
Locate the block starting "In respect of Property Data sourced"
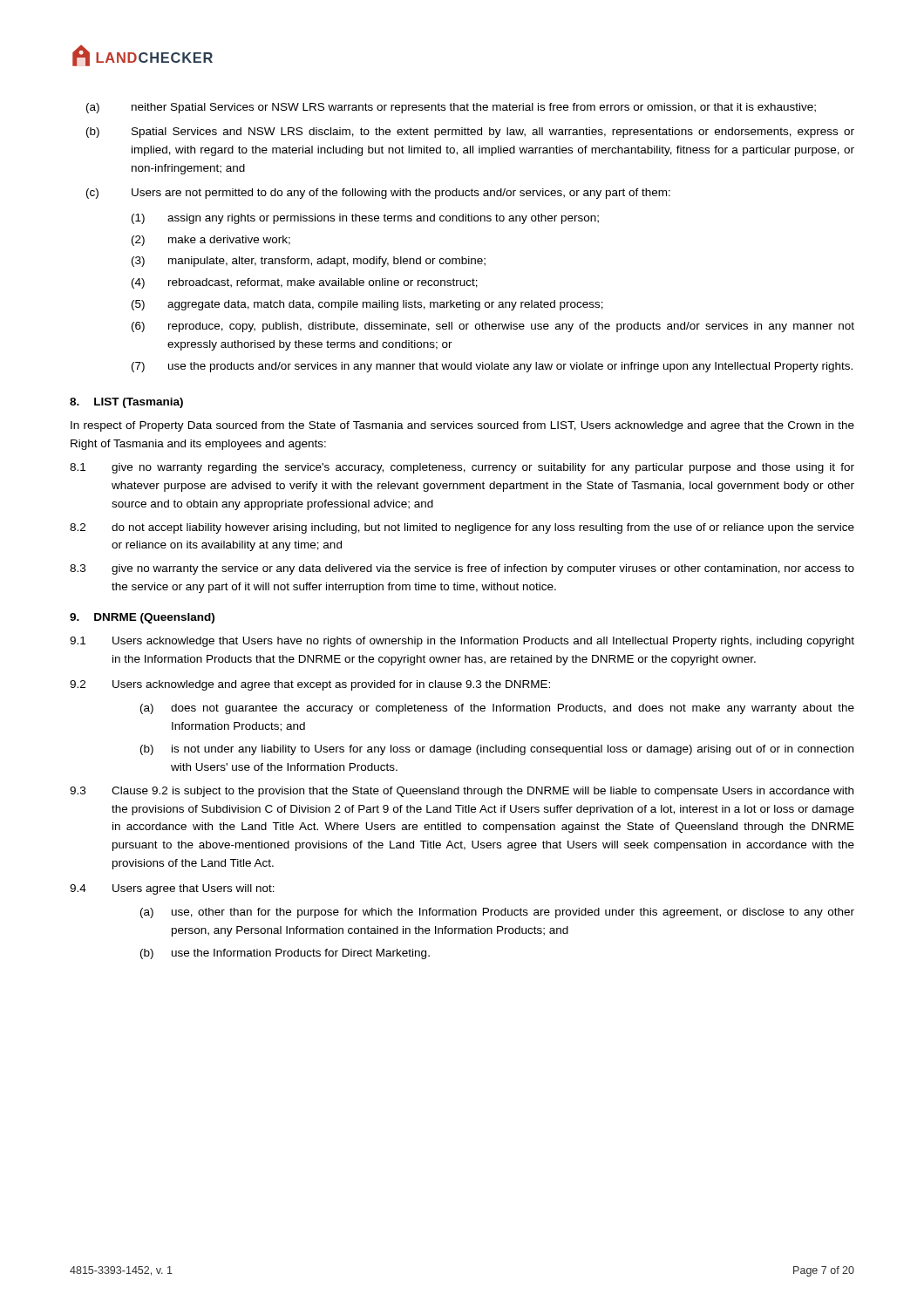pyautogui.click(x=462, y=434)
